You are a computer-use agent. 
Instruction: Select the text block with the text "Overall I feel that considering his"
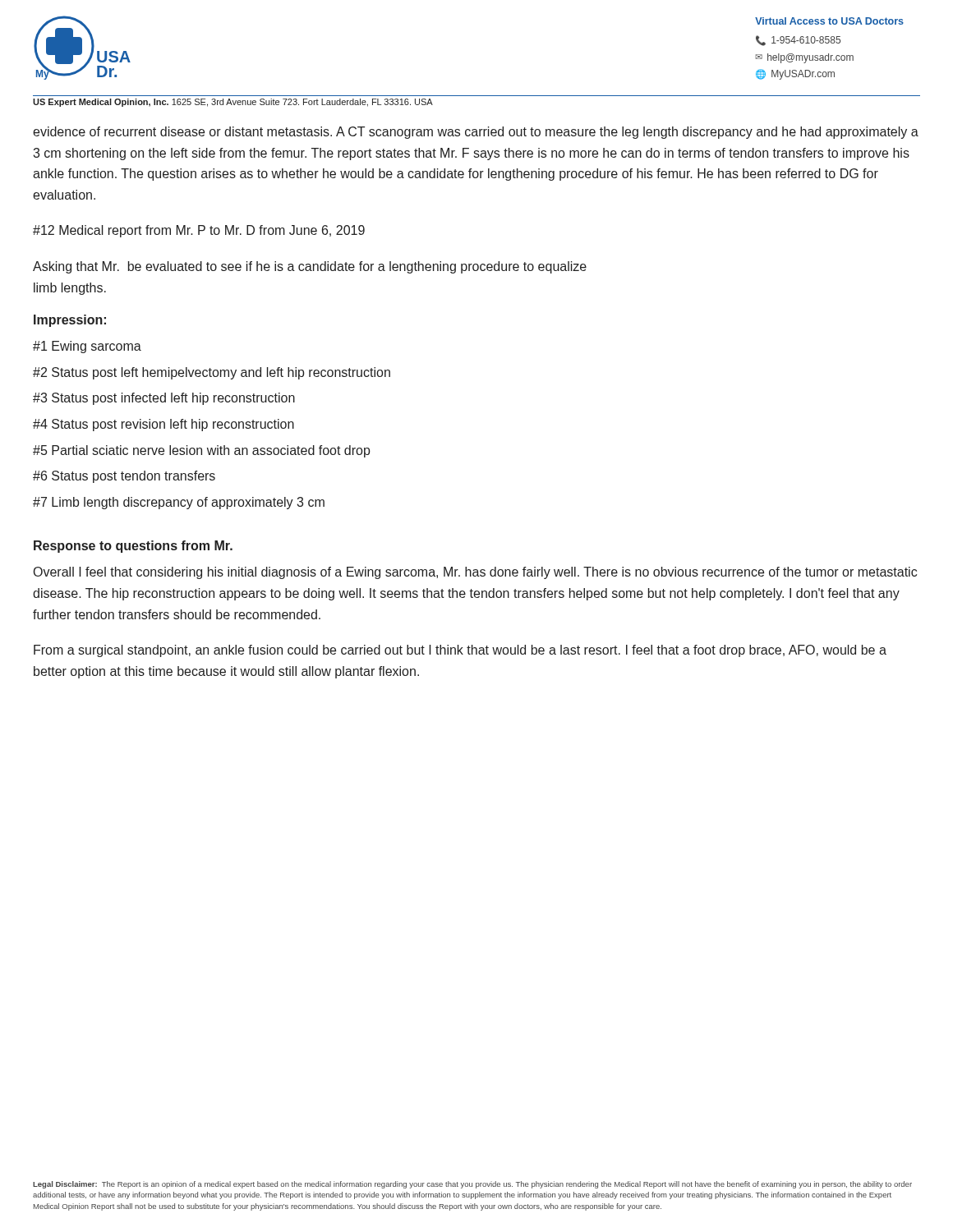tap(475, 593)
